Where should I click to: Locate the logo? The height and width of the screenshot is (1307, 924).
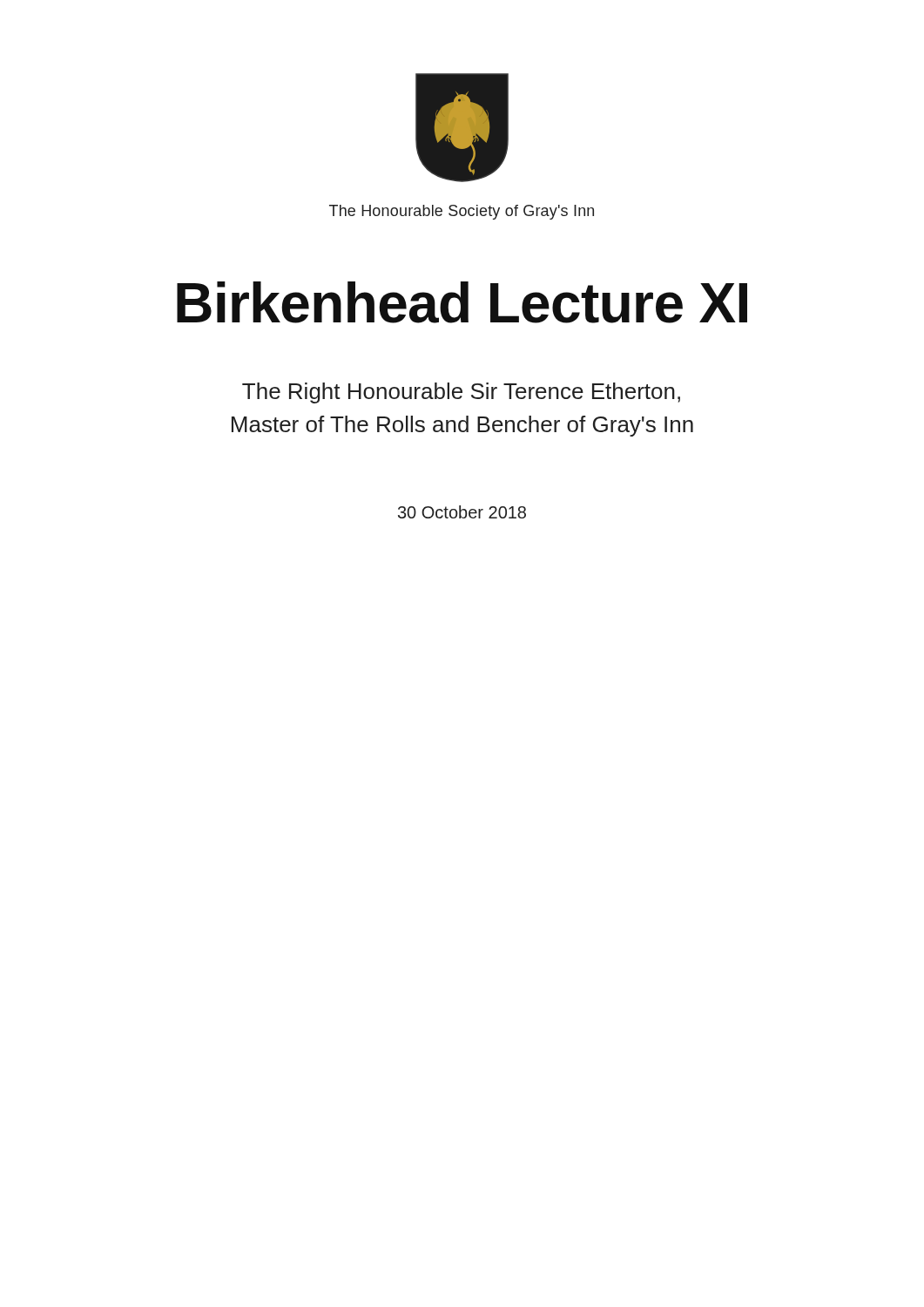pos(462,128)
